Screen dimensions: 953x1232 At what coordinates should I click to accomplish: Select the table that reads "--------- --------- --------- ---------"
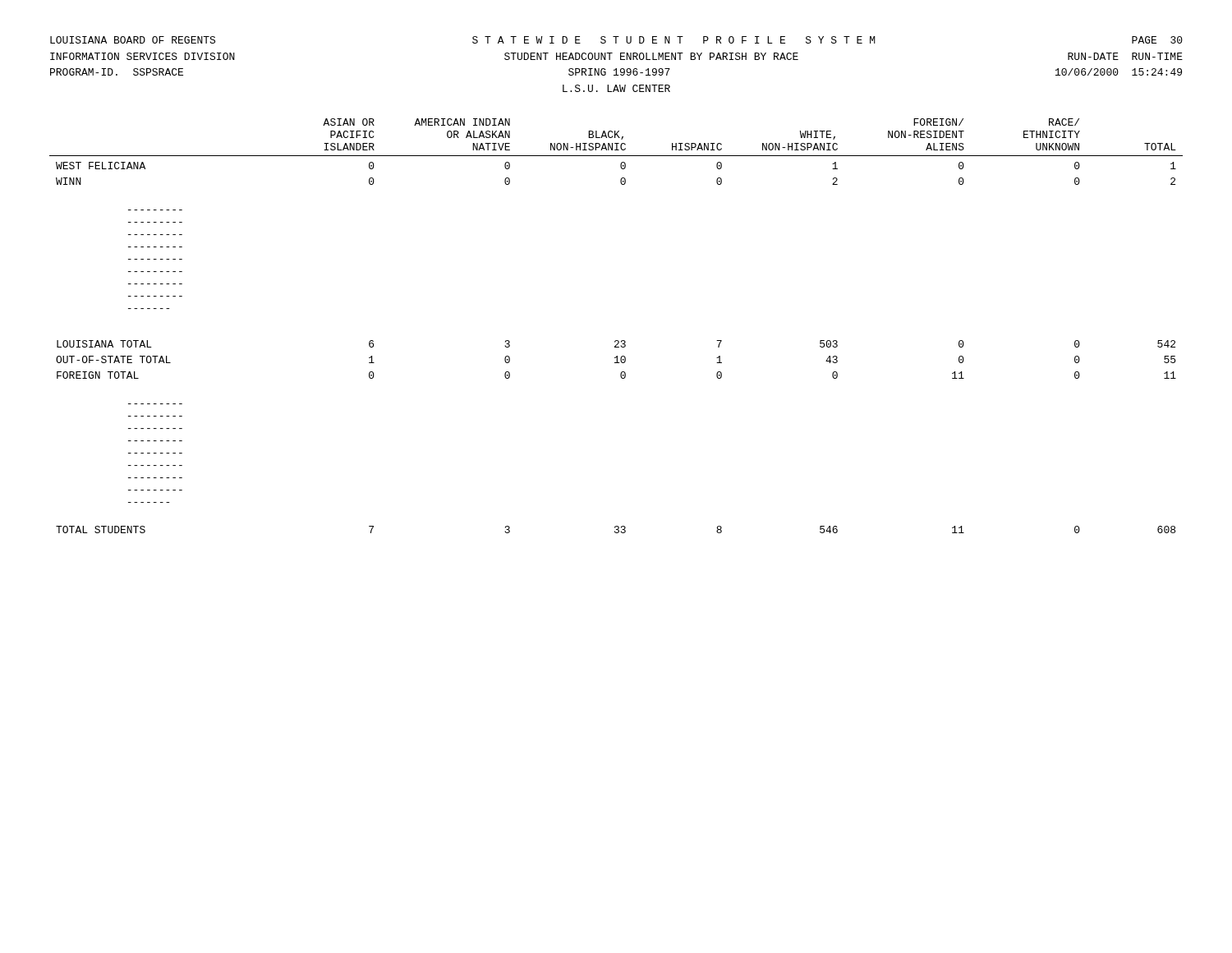pyautogui.click(x=616, y=327)
